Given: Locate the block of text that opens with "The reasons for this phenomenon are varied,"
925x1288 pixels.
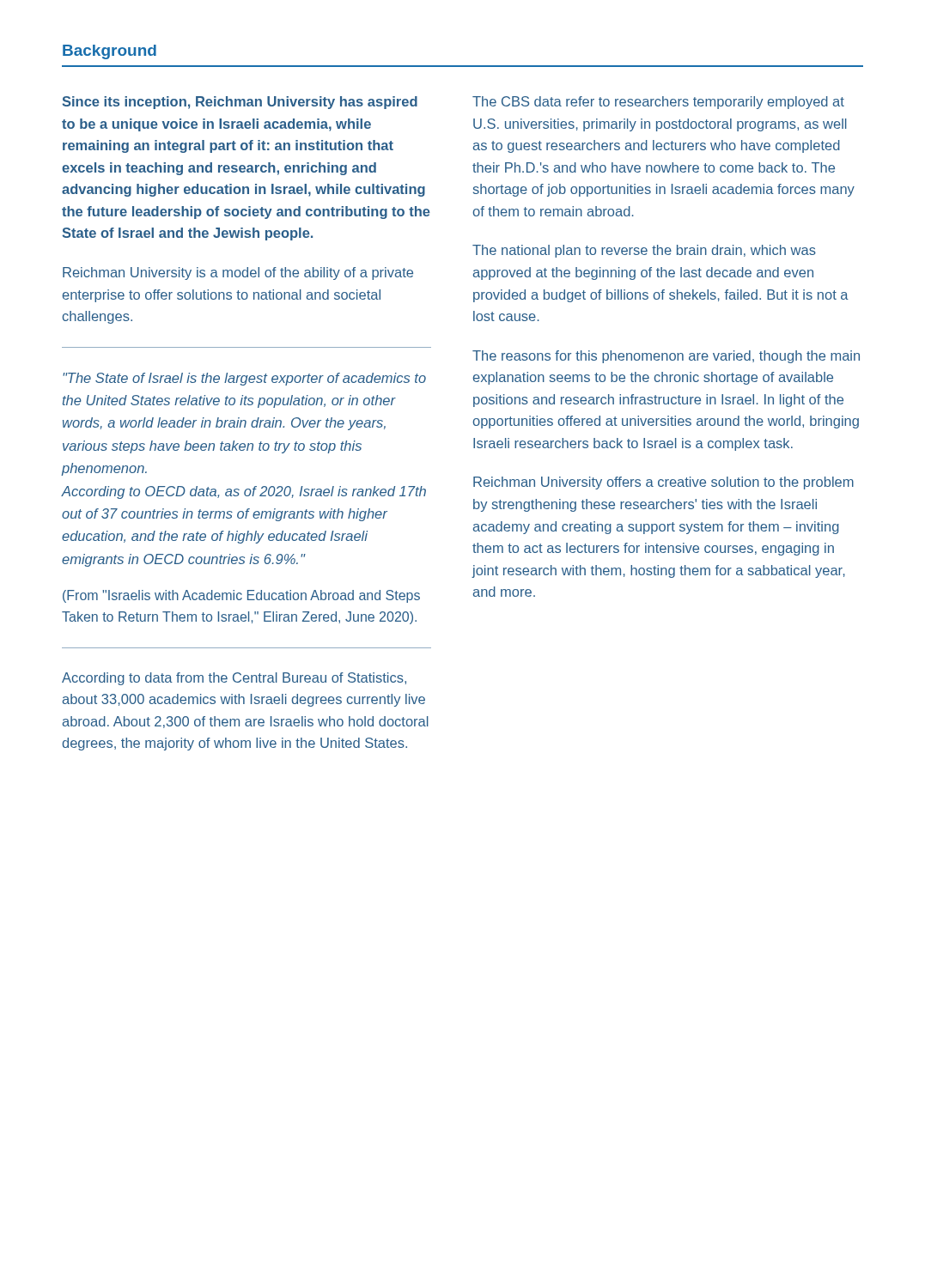Looking at the screenshot, I should coord(667,399).
